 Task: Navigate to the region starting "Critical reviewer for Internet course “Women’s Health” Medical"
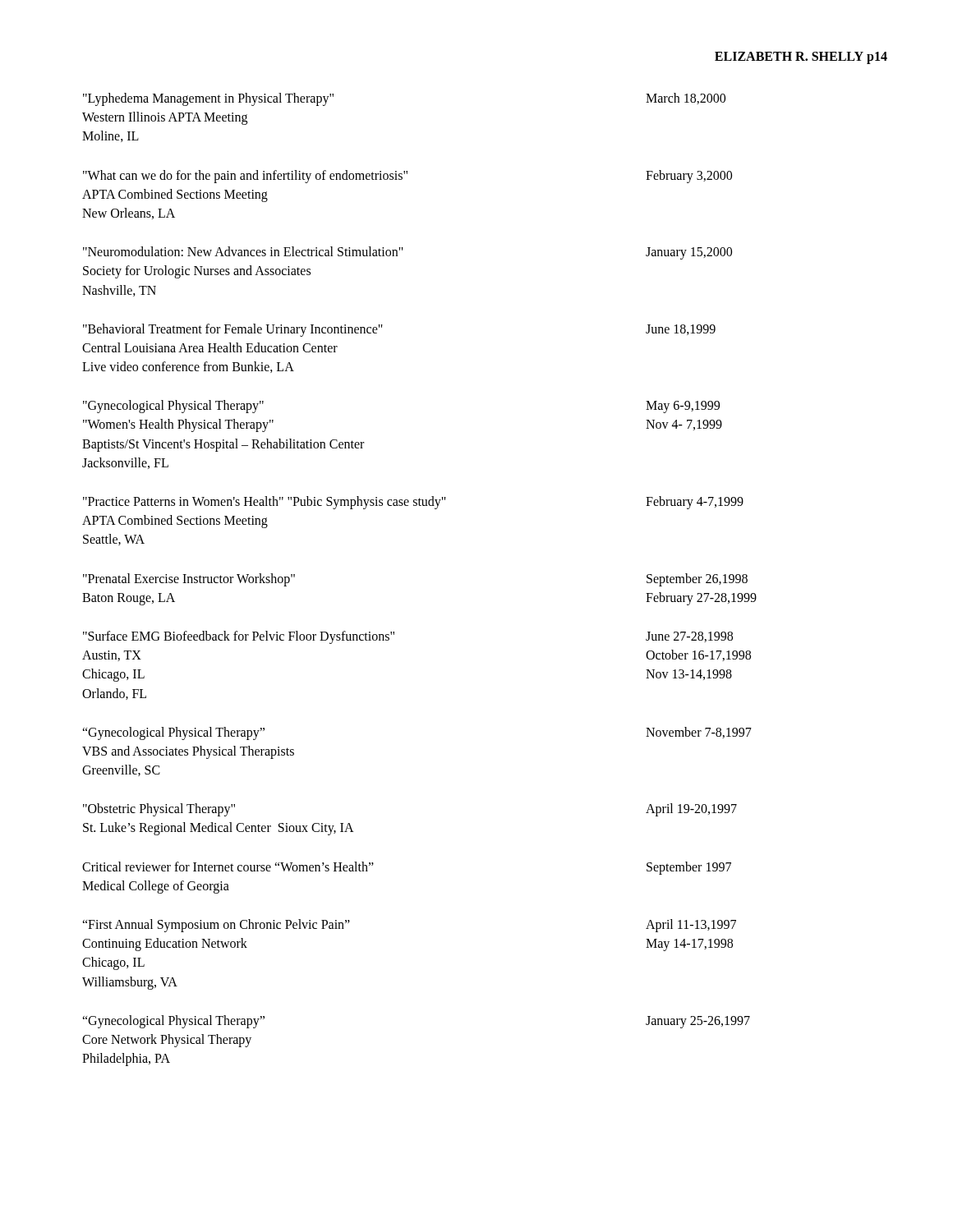tap(229, 868)
